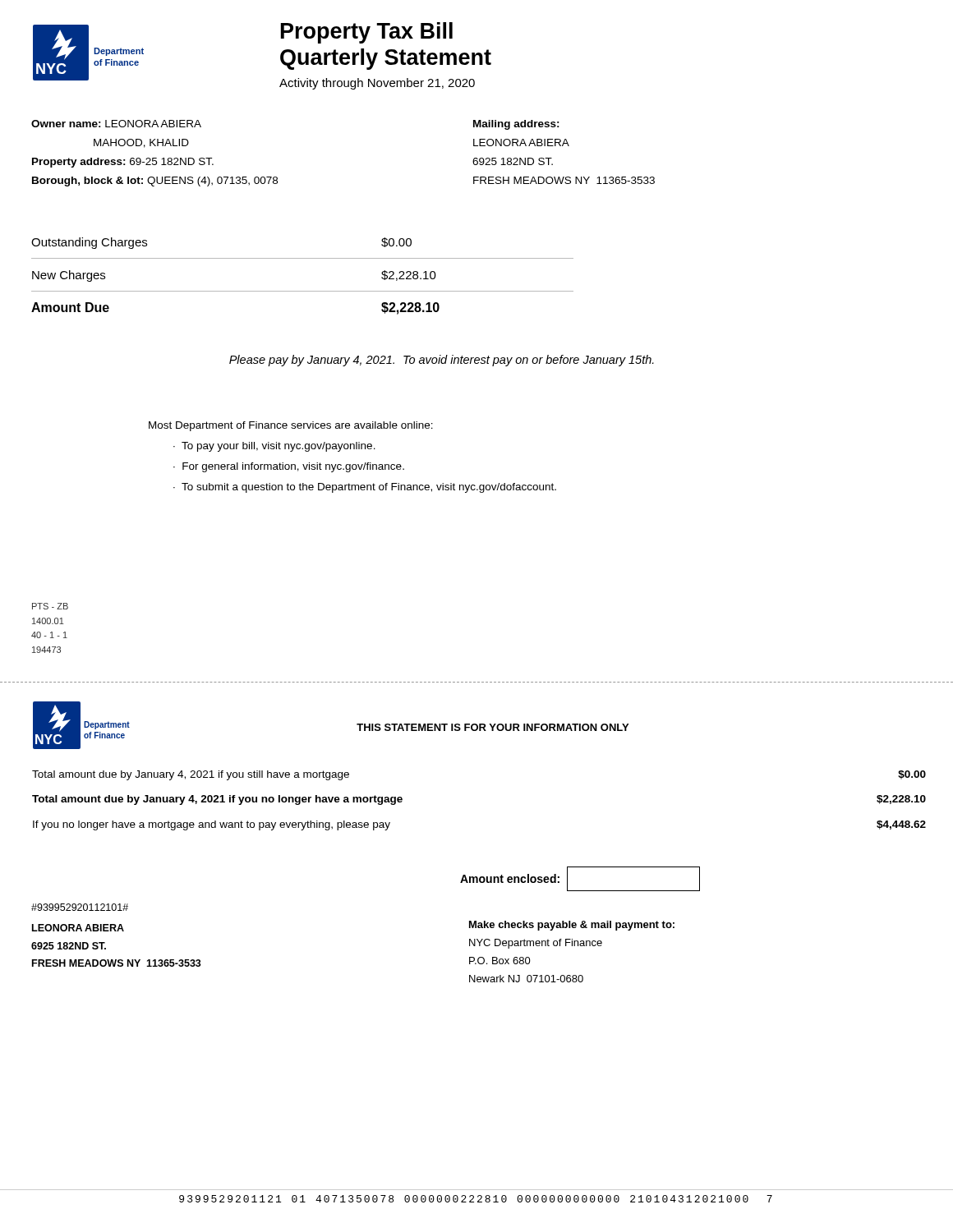Point to the element starting "· To submit a"
The height and width of the screenshot is (1232, 953).
click(365, 487)
